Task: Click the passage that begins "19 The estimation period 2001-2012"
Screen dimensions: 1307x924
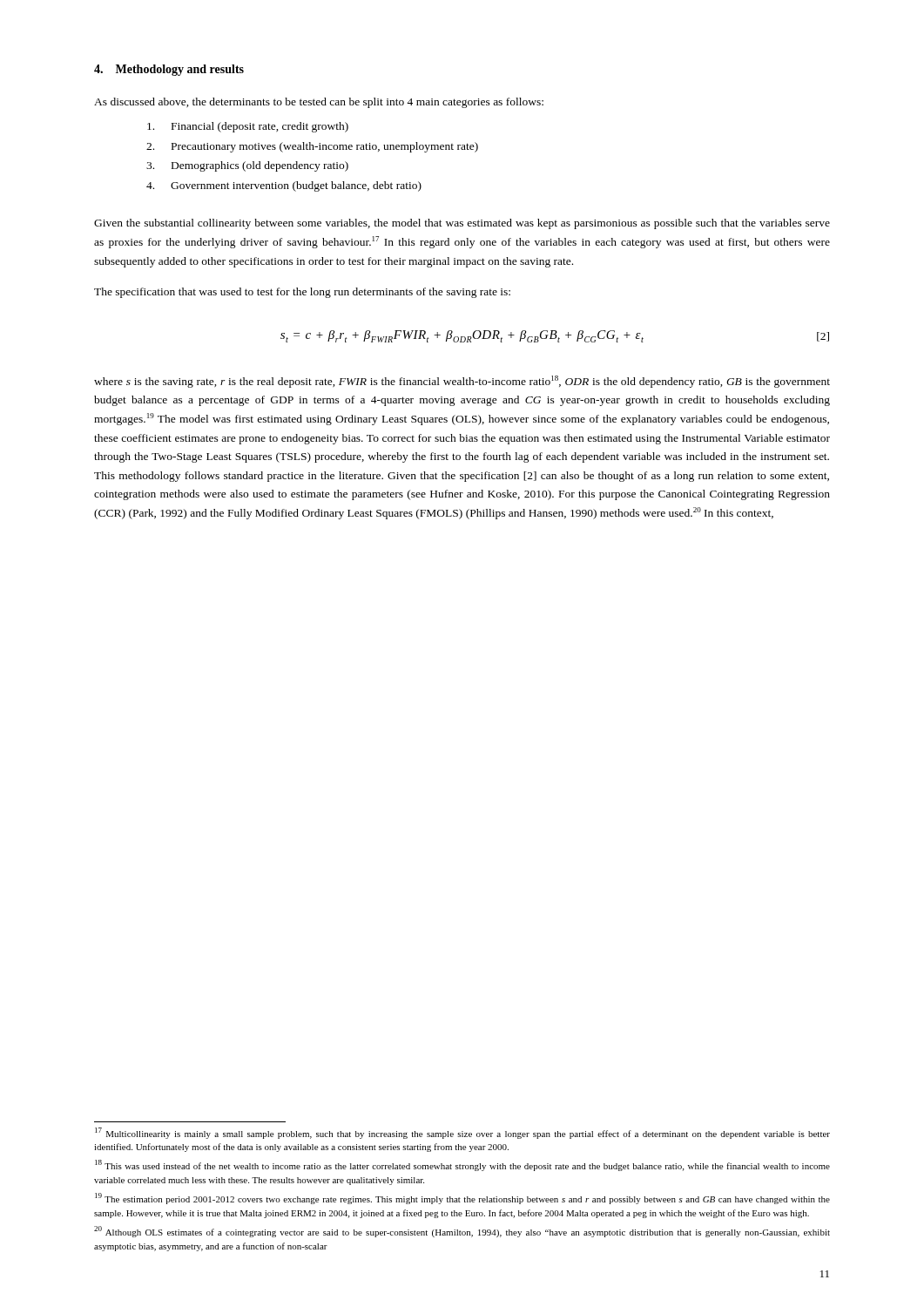Action: click(x=462, y=1206)
